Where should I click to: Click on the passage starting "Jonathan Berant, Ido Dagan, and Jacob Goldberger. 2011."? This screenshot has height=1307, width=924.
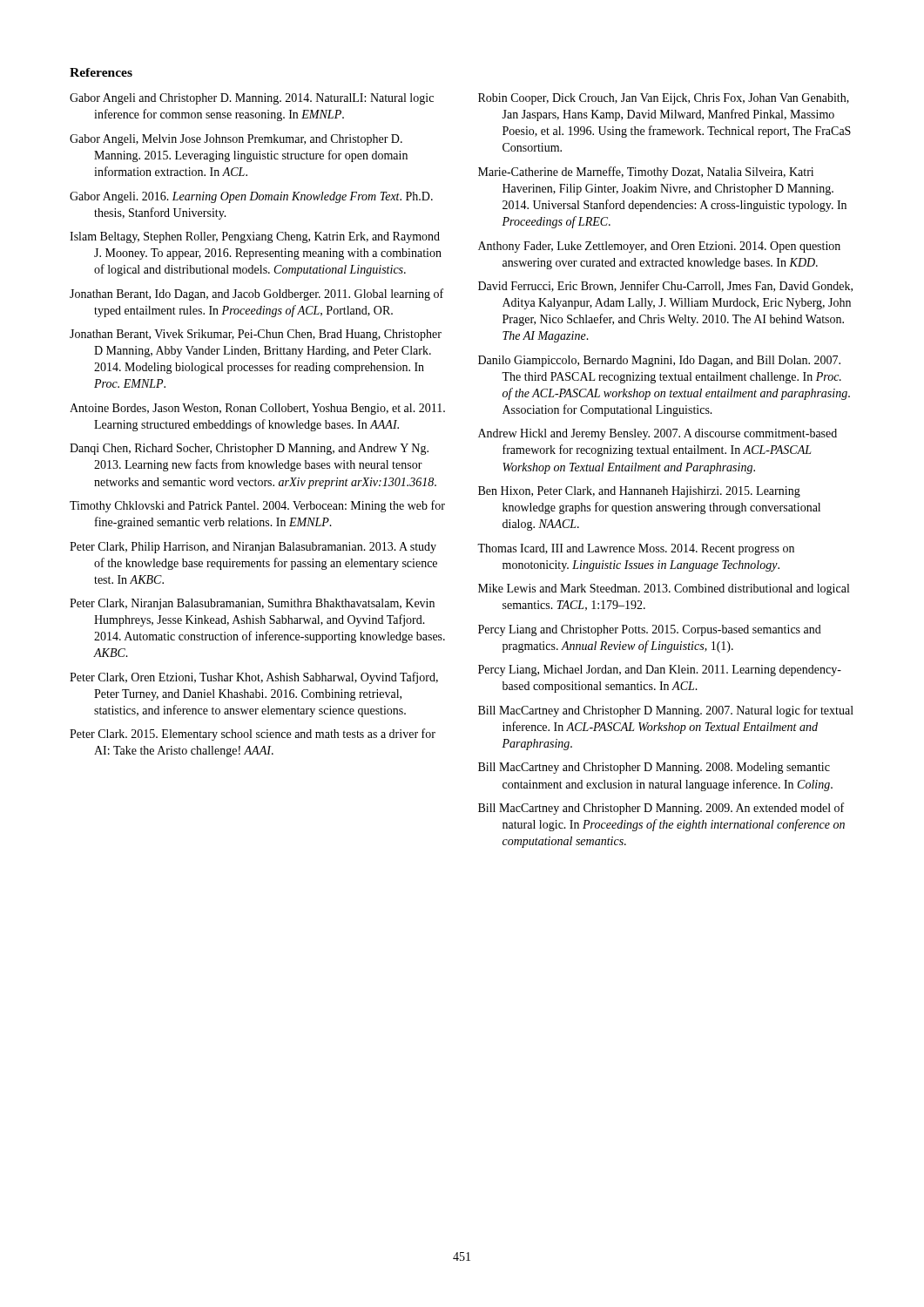(257, 302)
